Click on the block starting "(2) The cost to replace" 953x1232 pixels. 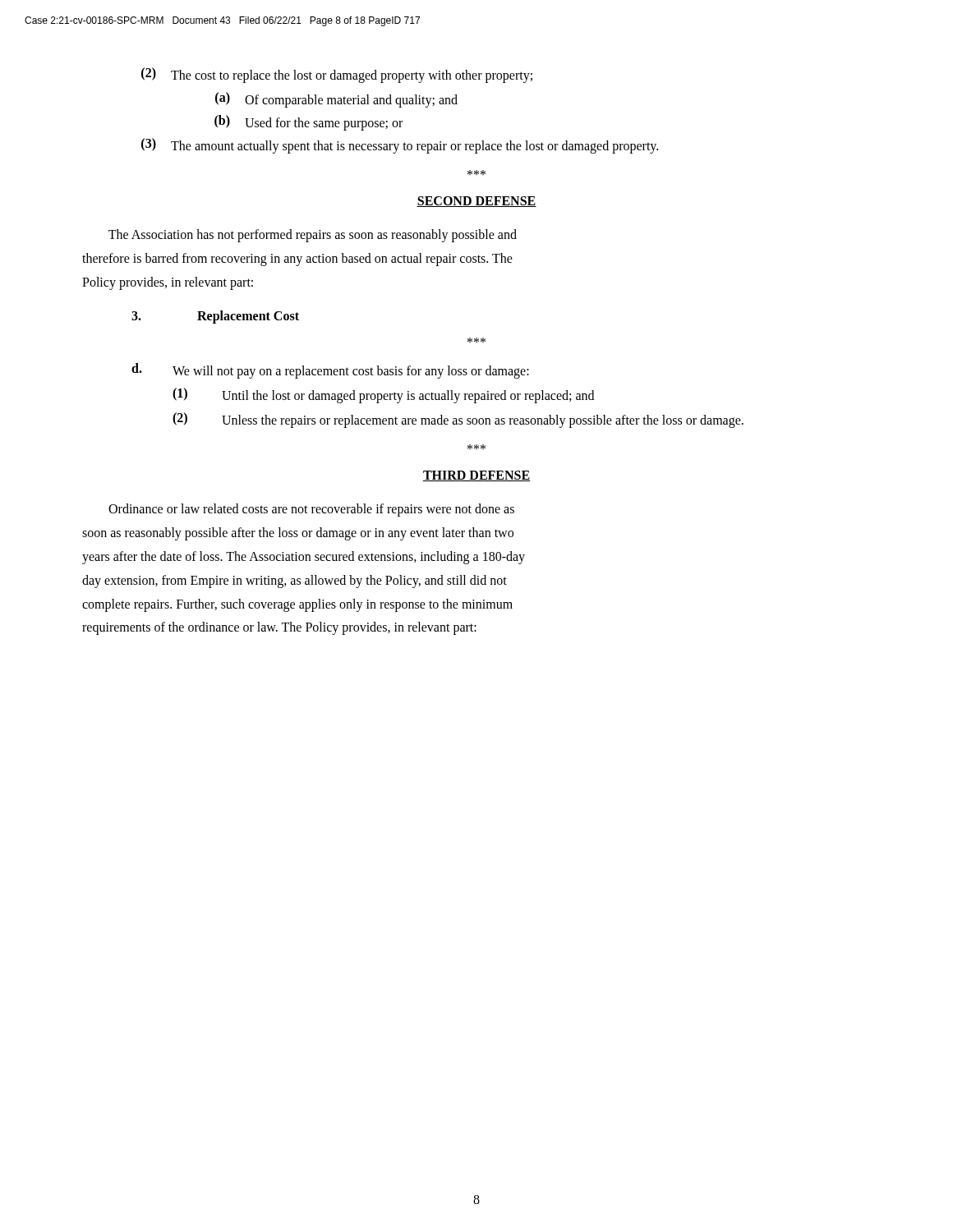click(476, 76)
